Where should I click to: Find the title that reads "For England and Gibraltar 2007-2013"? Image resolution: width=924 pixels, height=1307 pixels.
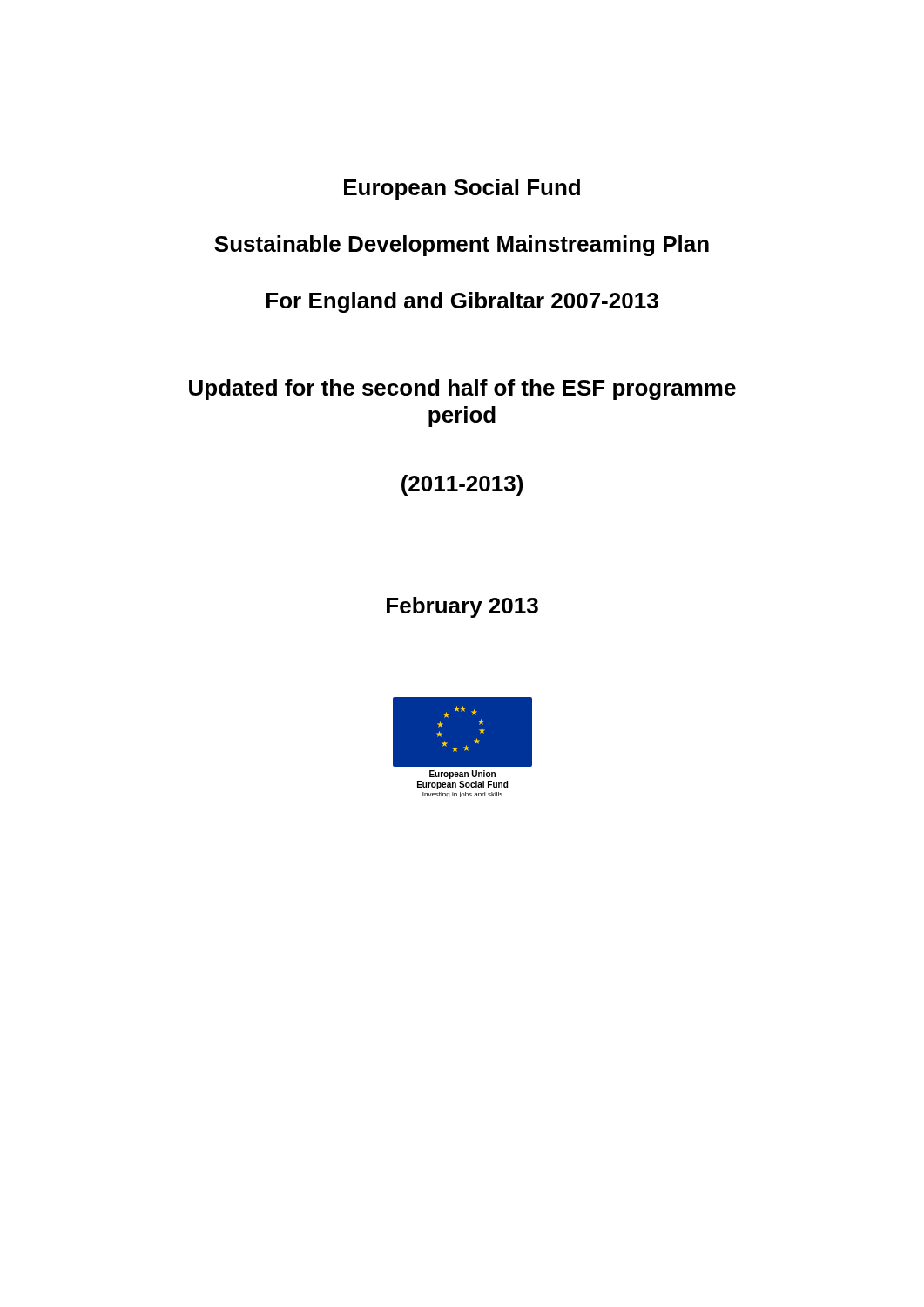[x=462, y=301]
